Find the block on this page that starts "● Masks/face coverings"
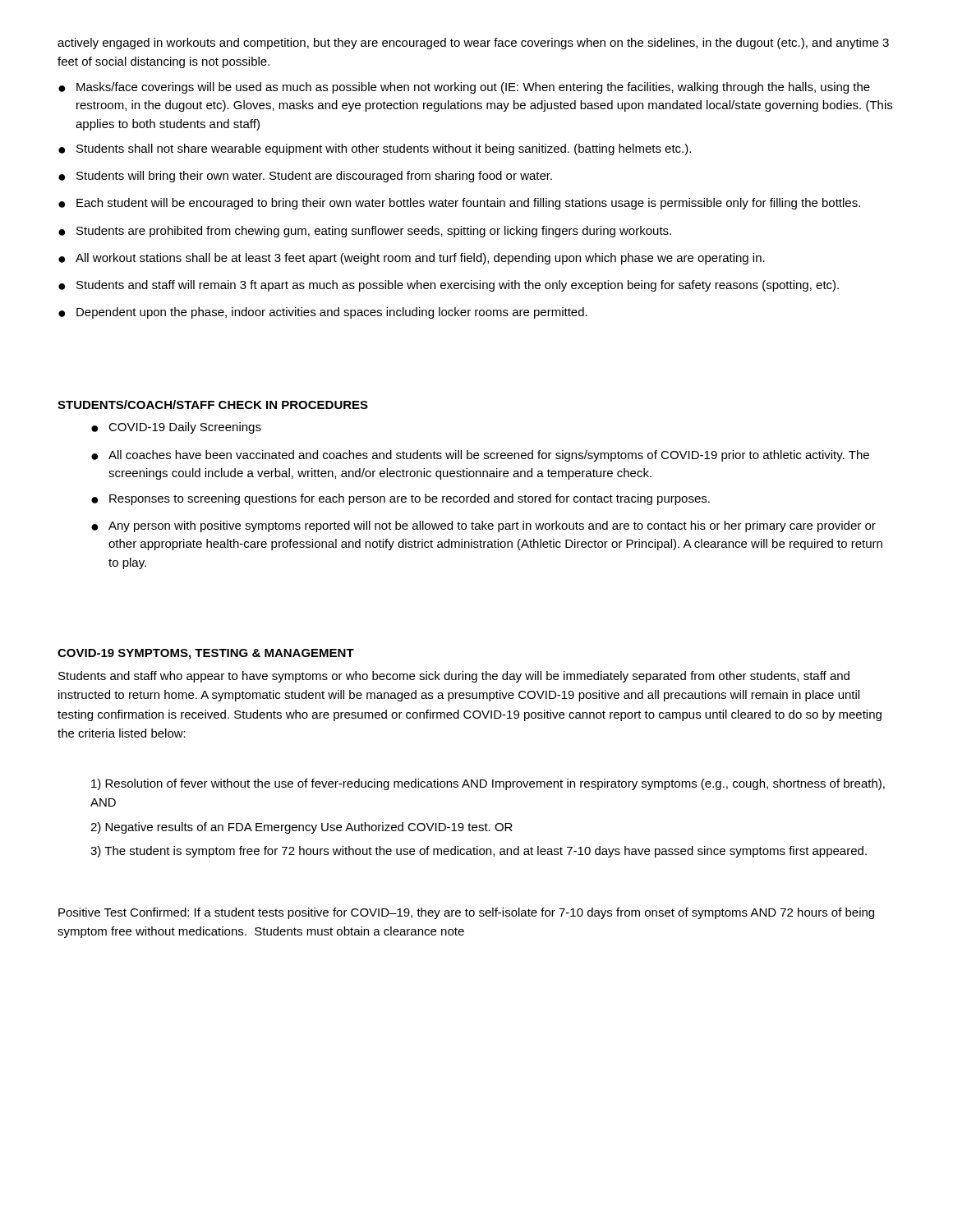 pos(476,105)
